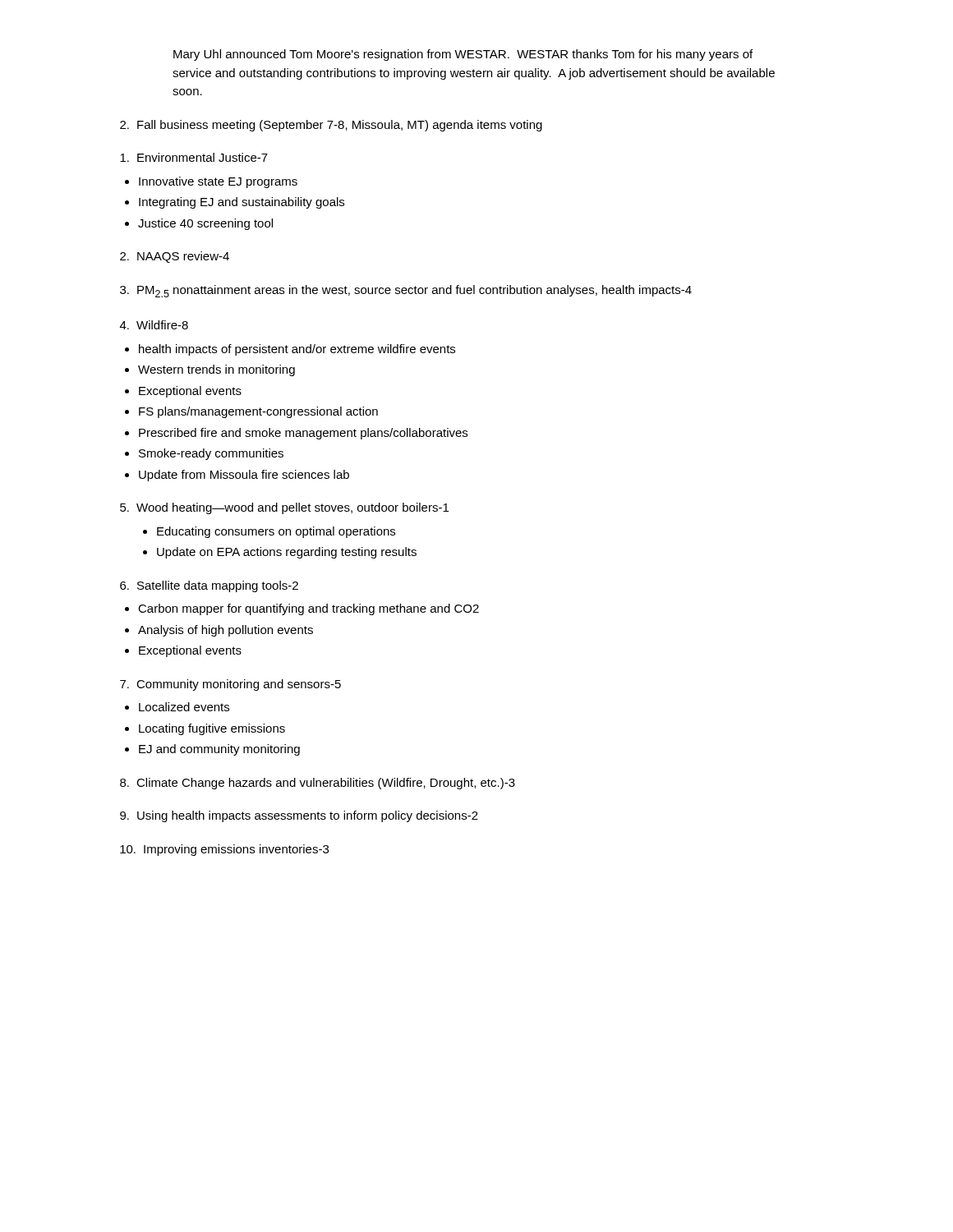This screenshot has height=1232, width=953.
Task: Select the list item containing "2. Fall business meeting (September 7-8, Missoula,"
Action: click(x=444, y=125)
